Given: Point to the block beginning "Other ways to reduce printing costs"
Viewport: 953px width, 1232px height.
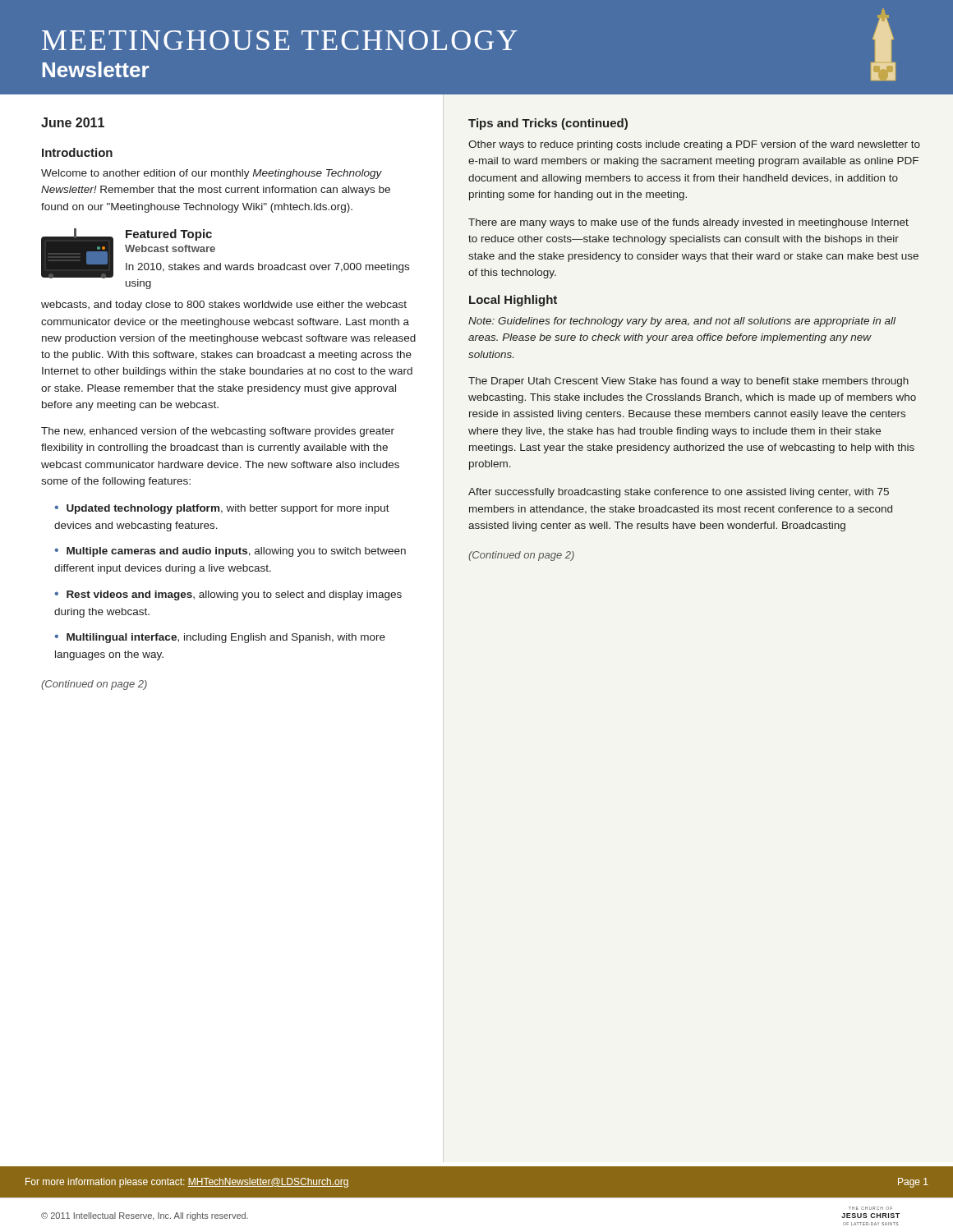Looking at the screenshot, I should click(x=694, y=169).
